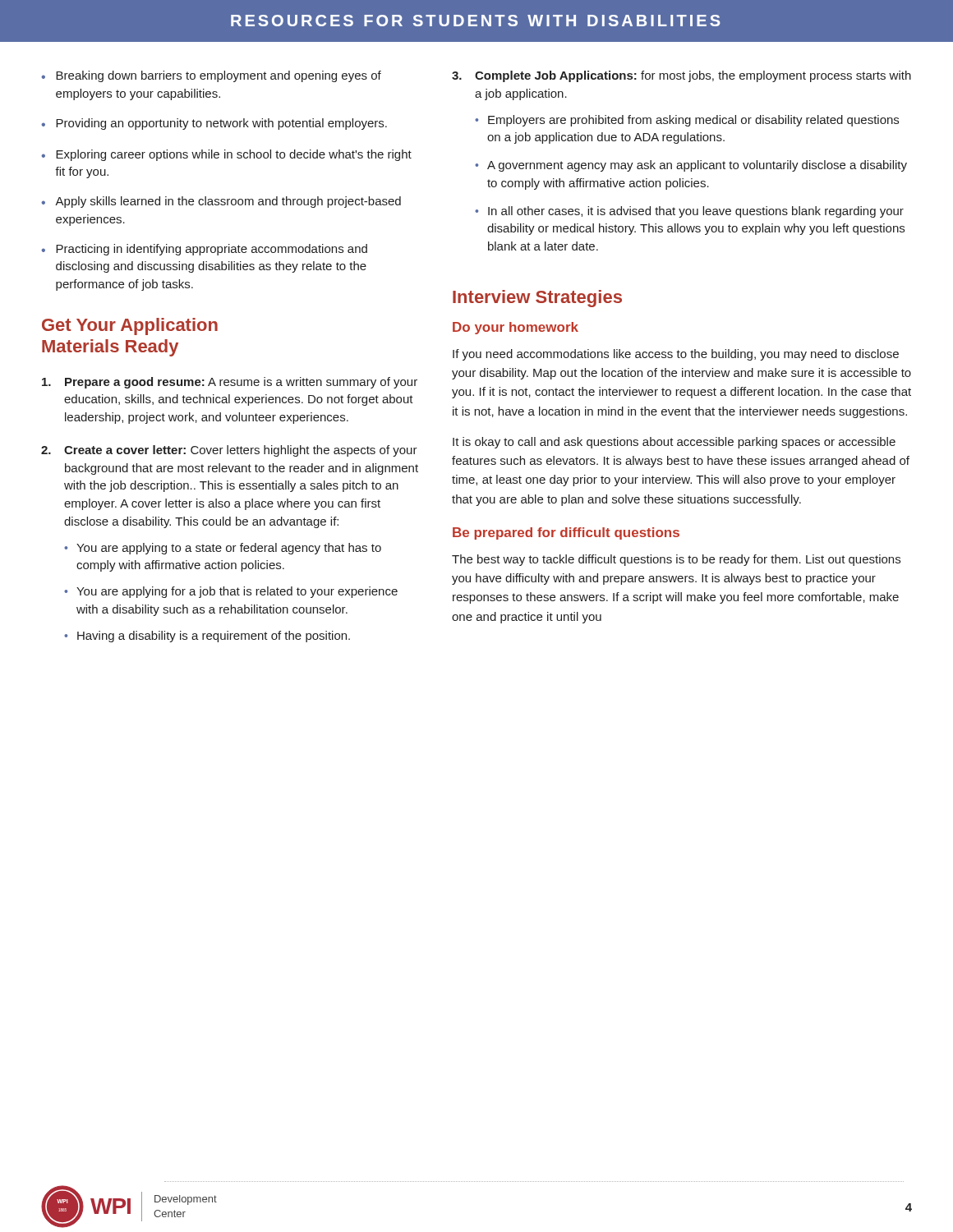This screenshot has width=953, height=1232.
Task: Find the section header that reads "Get Your ApplicationMaterials Ready"
Action: [x=130, y=336]
